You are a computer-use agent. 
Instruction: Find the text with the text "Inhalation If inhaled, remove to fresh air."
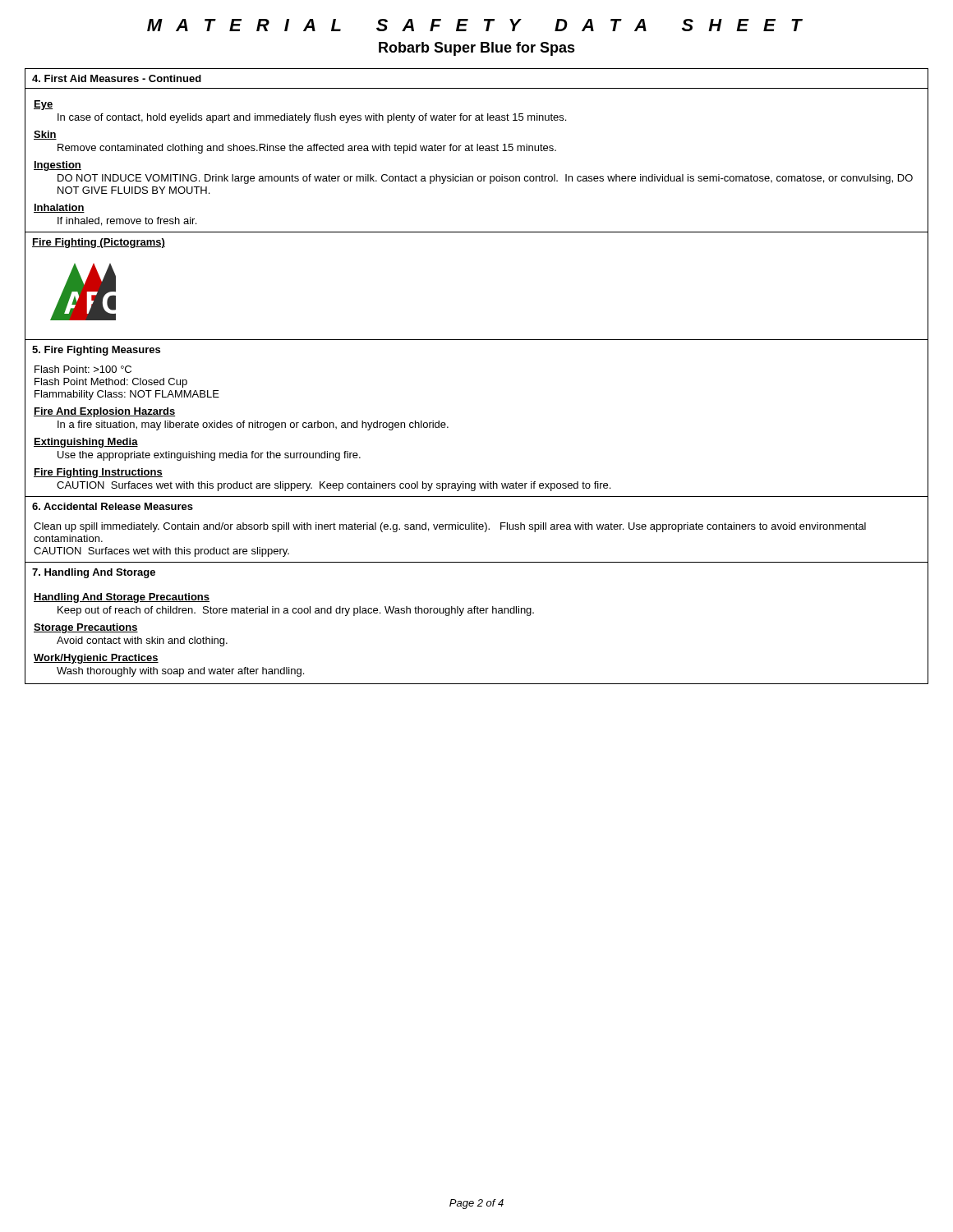pyautogui.click(x=59, y=208)
